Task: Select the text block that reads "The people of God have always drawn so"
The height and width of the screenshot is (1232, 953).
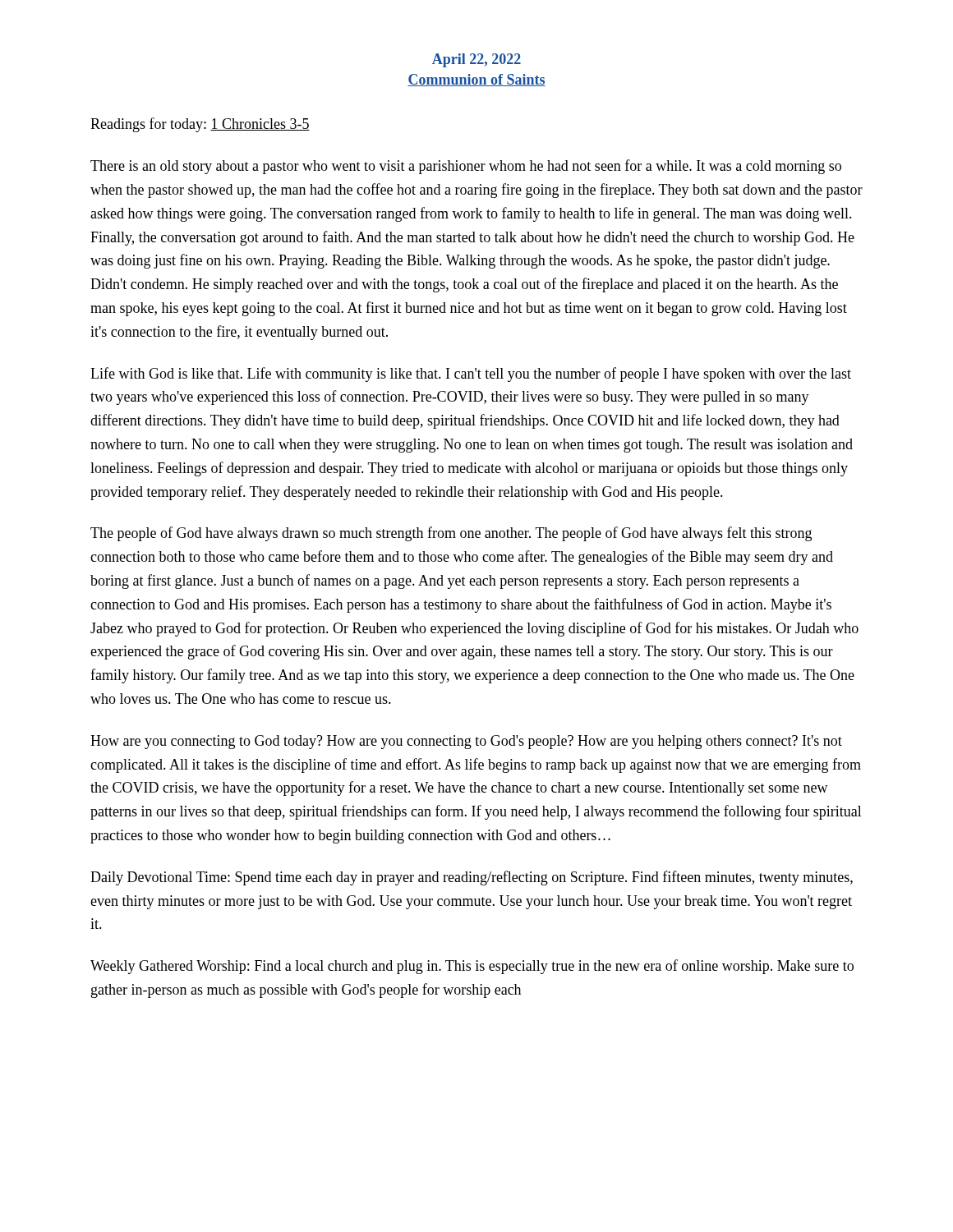Action: tap(475, 616)
